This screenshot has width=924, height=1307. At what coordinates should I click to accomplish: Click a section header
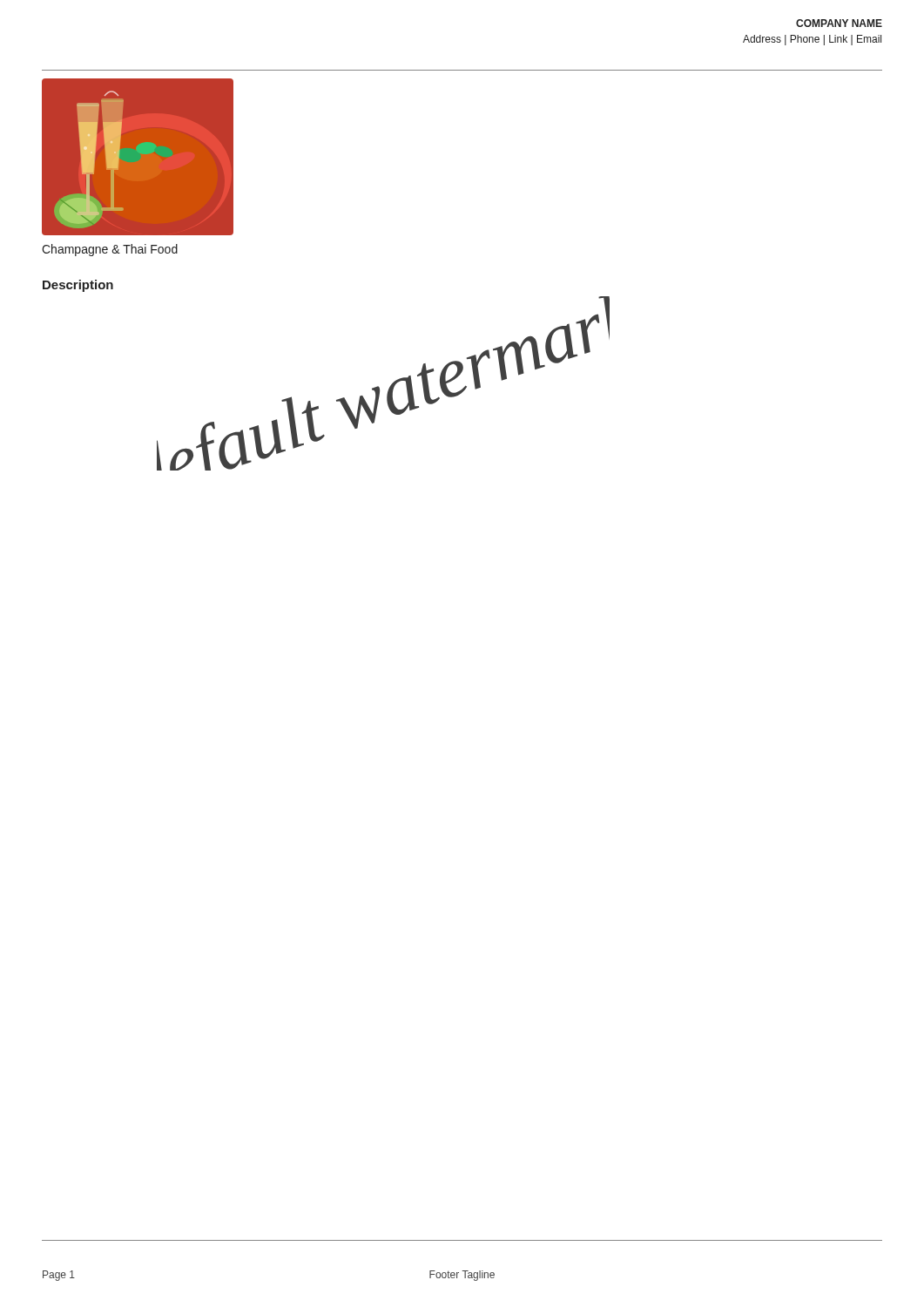point(78,284)
